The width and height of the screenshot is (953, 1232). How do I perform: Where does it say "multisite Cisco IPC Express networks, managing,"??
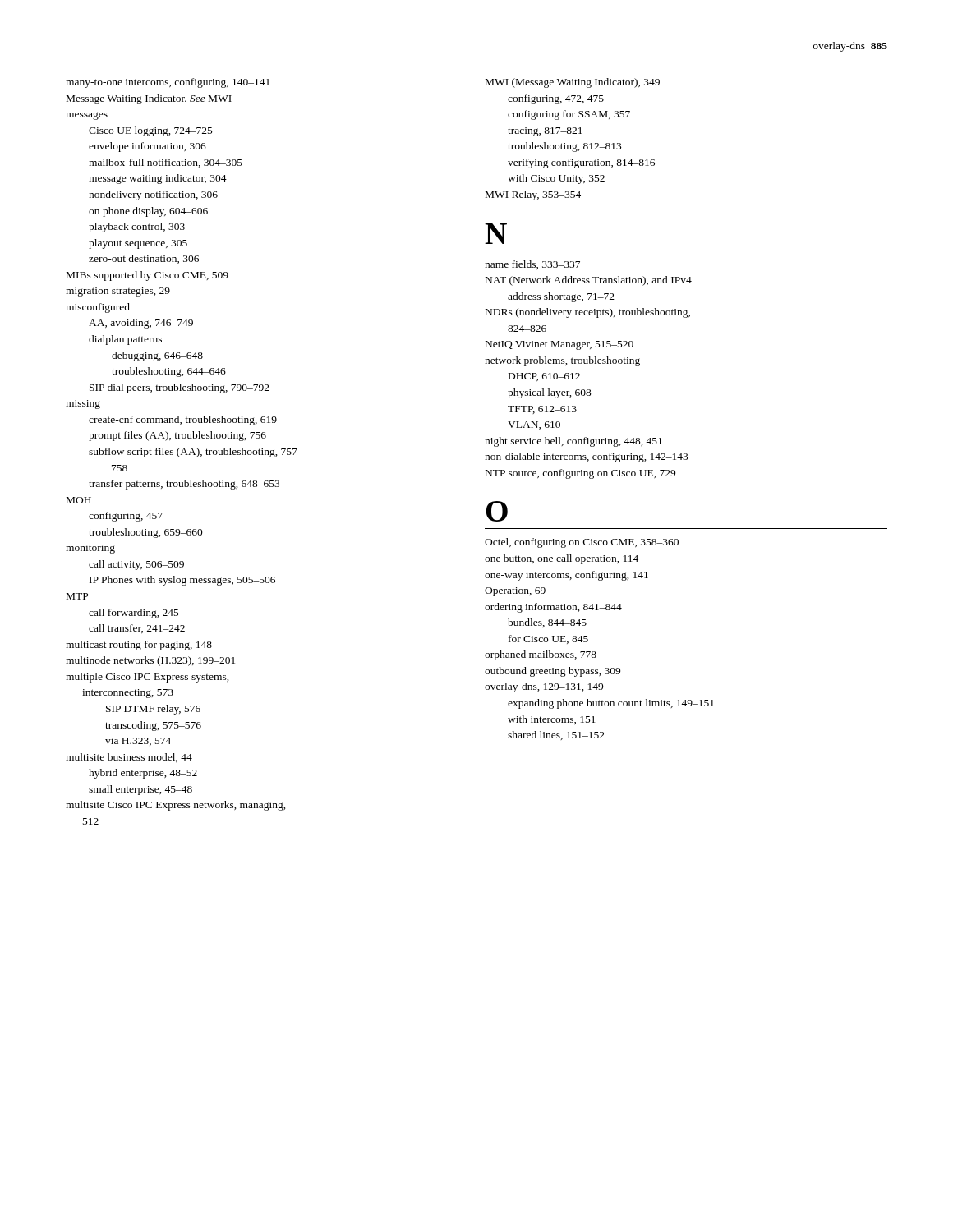pos(176,805)
